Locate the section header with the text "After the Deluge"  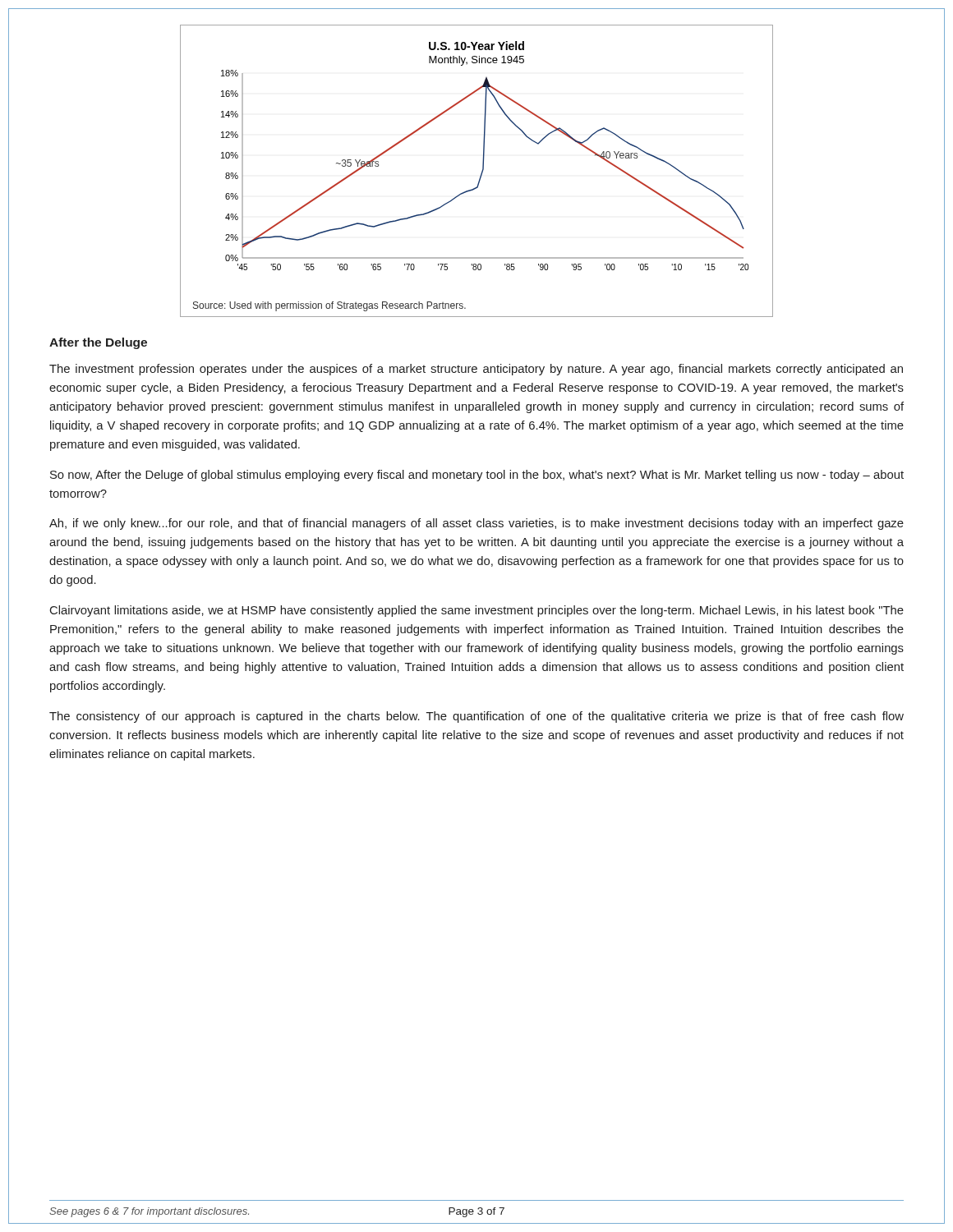click(98, 342)
